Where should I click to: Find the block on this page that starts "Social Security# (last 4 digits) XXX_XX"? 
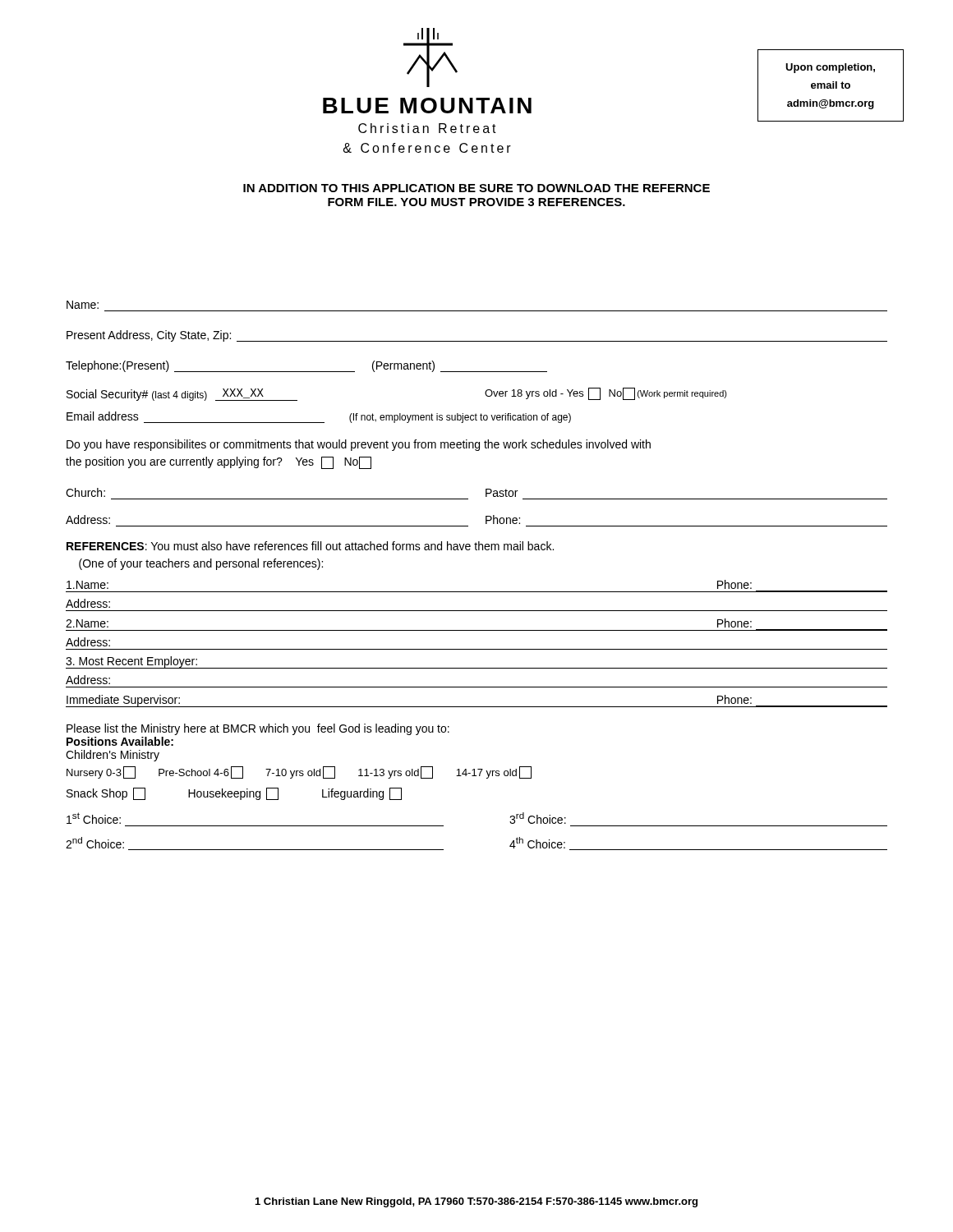point(476,394)
